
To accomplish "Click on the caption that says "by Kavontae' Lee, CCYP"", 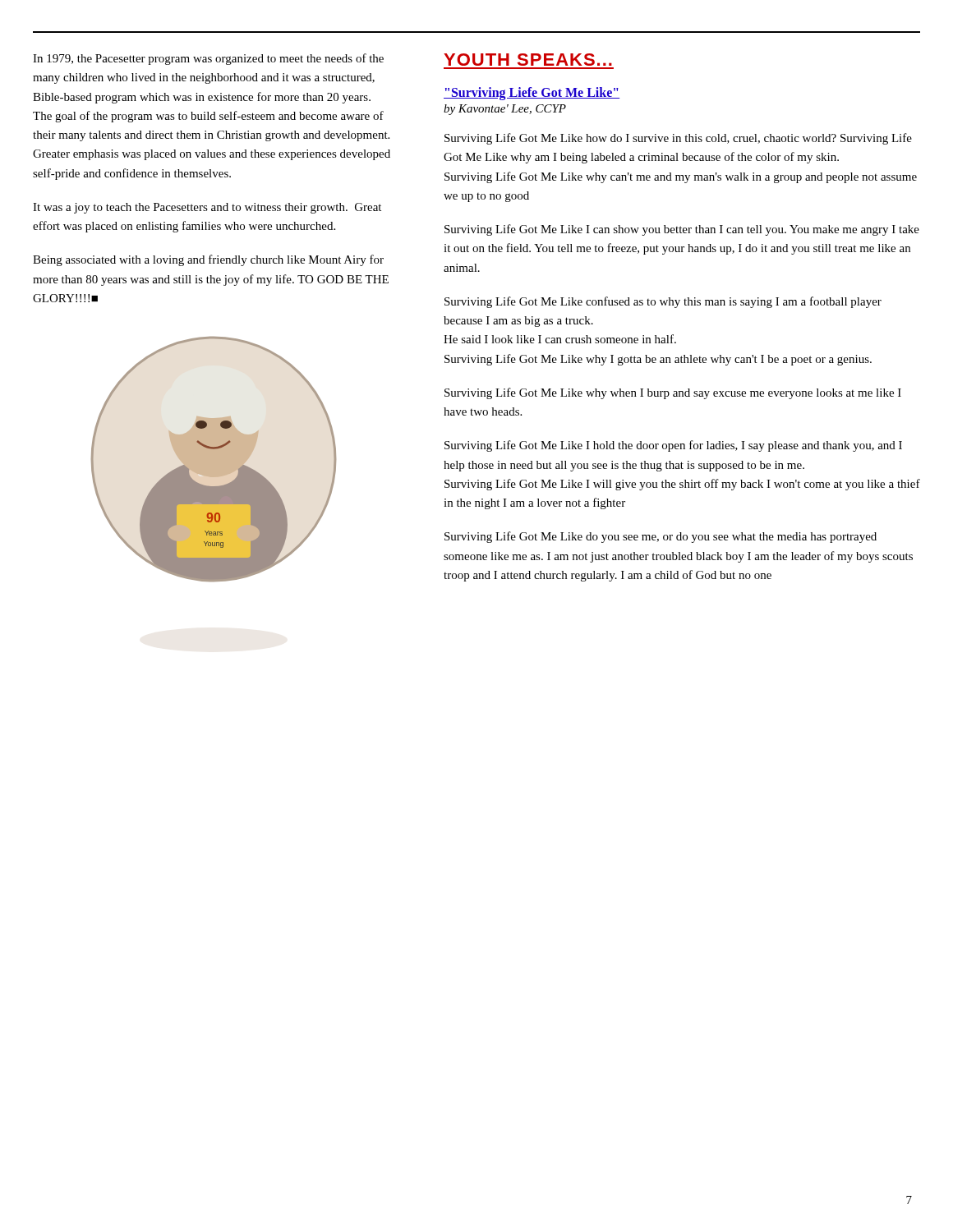I will (505, 108).
